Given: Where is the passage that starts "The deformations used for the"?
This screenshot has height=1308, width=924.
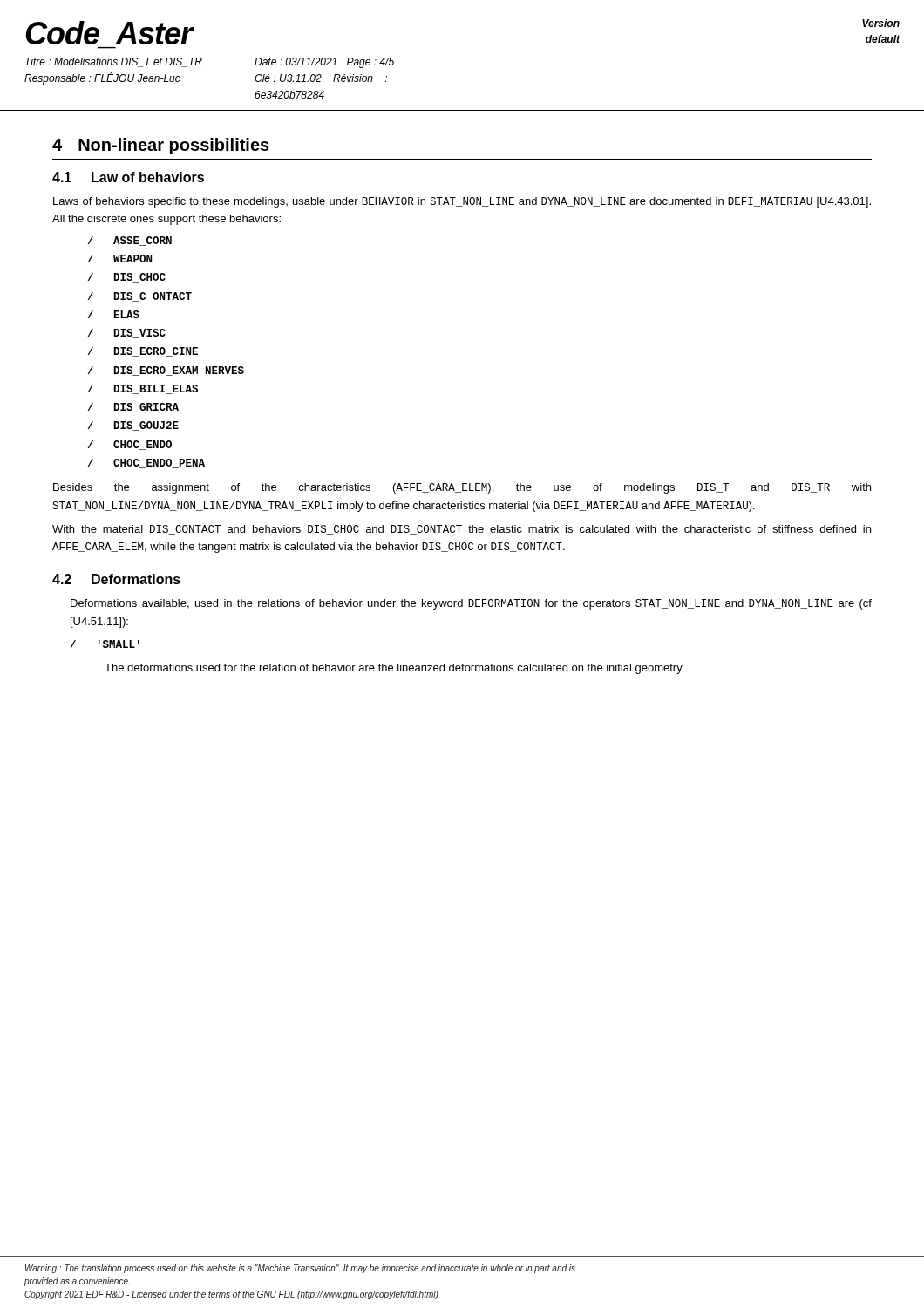Looking at the screenshot, I should [x=488, y=667].
